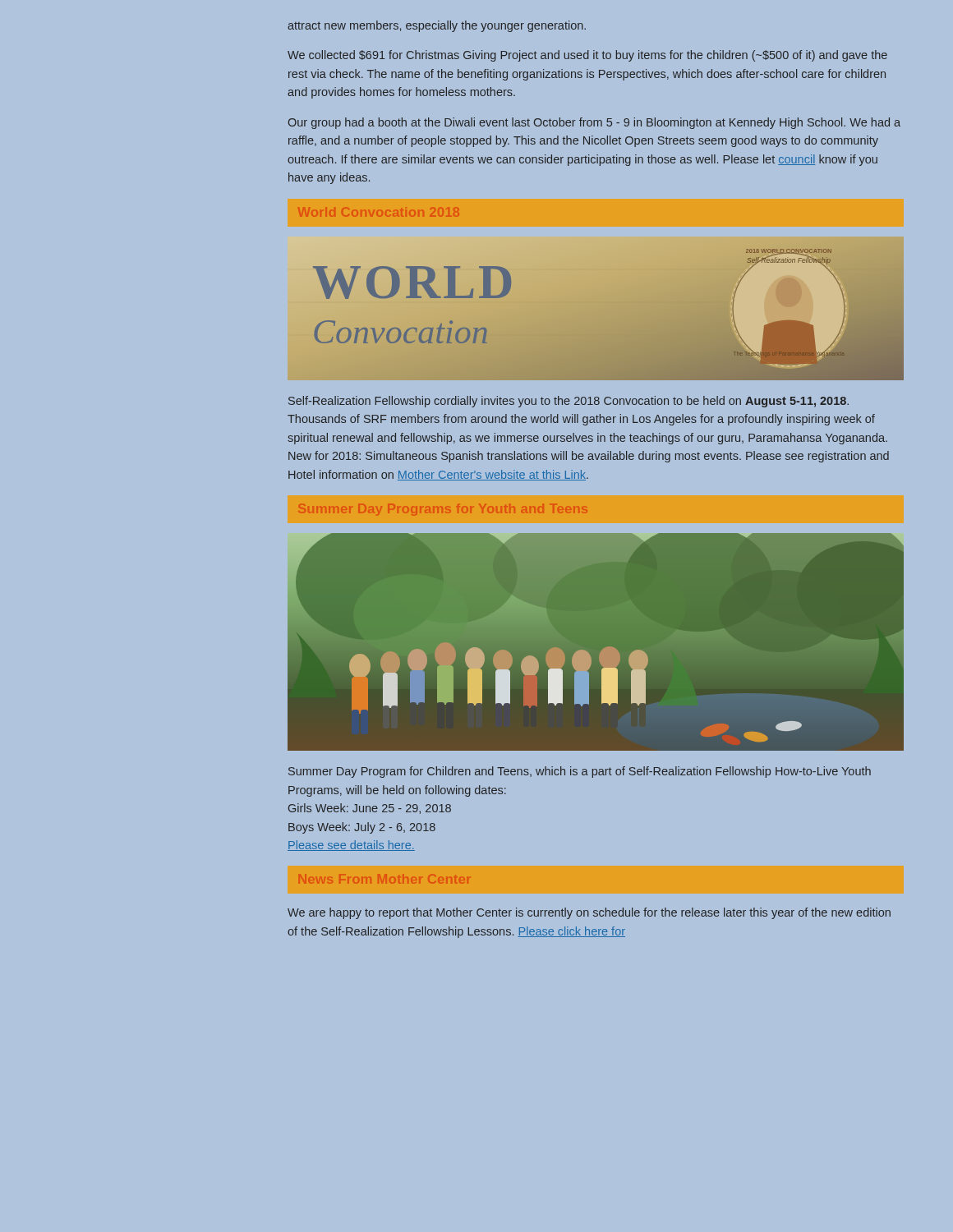Point to "News From Mother Center"
The height and width of the screenshot is (1232, 953).
coord(384,880)
